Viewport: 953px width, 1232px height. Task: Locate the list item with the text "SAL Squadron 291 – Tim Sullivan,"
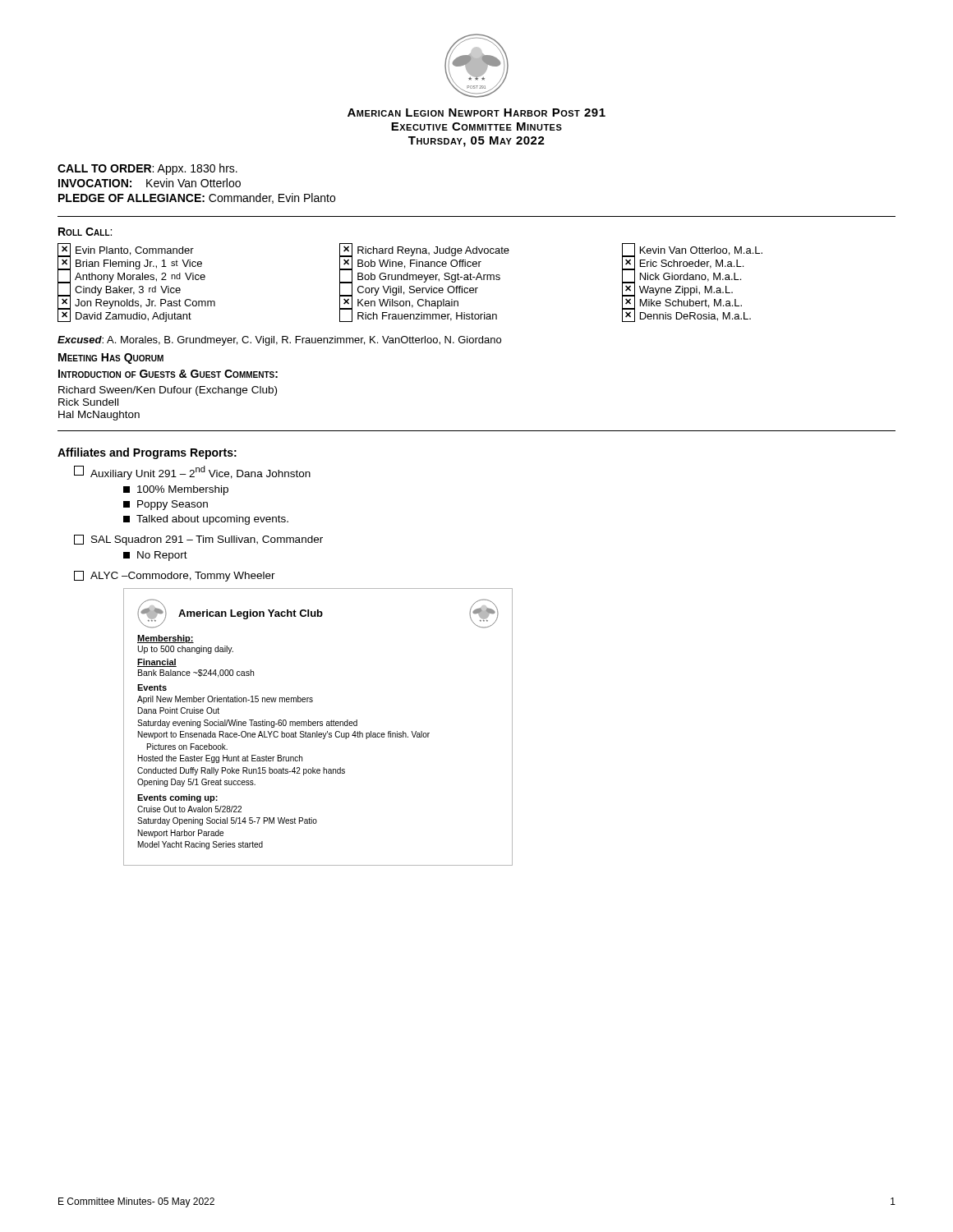pyautogui.click(x=198, y=539)
